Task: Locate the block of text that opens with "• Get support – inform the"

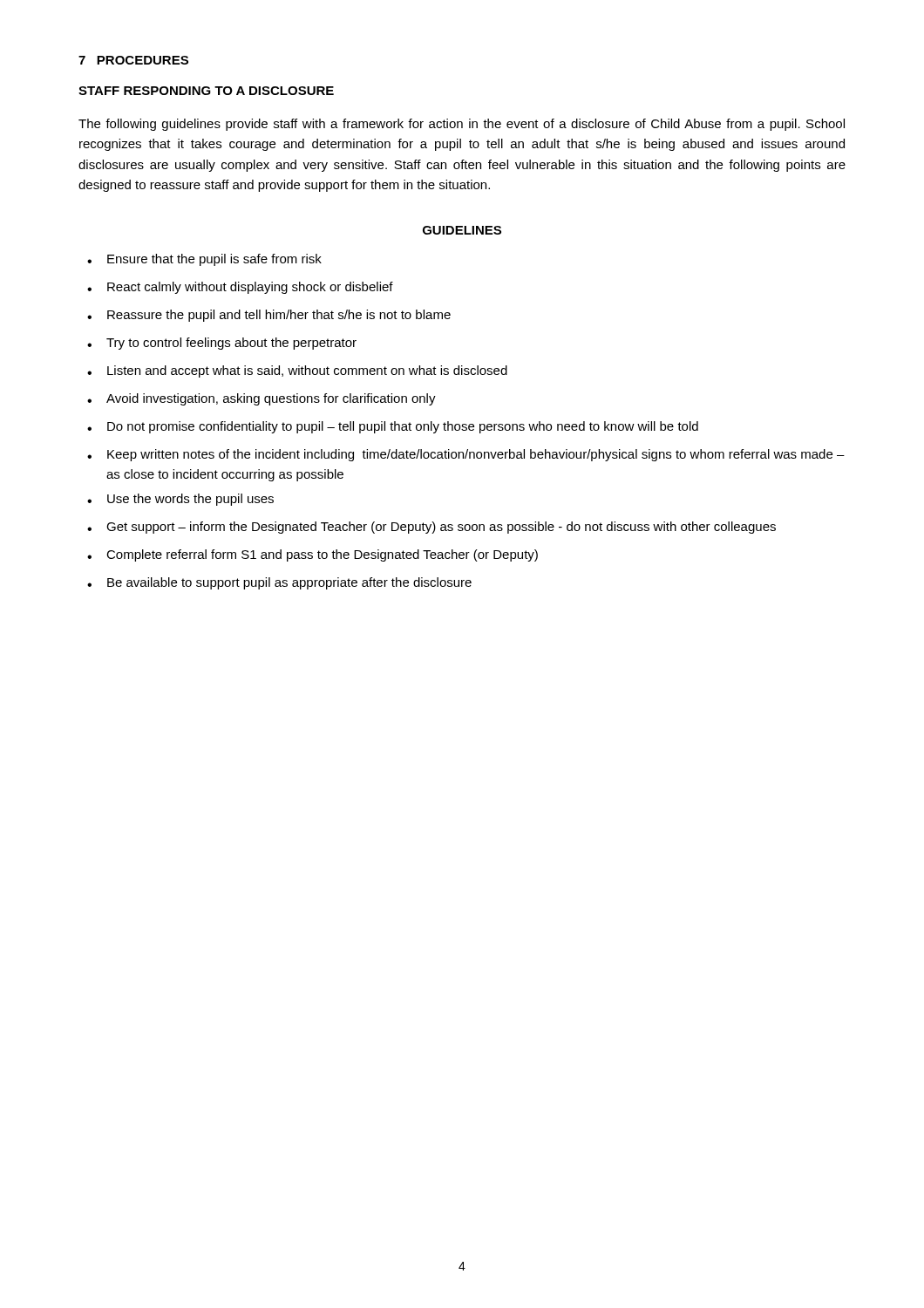Action: [x=466, y=528]
